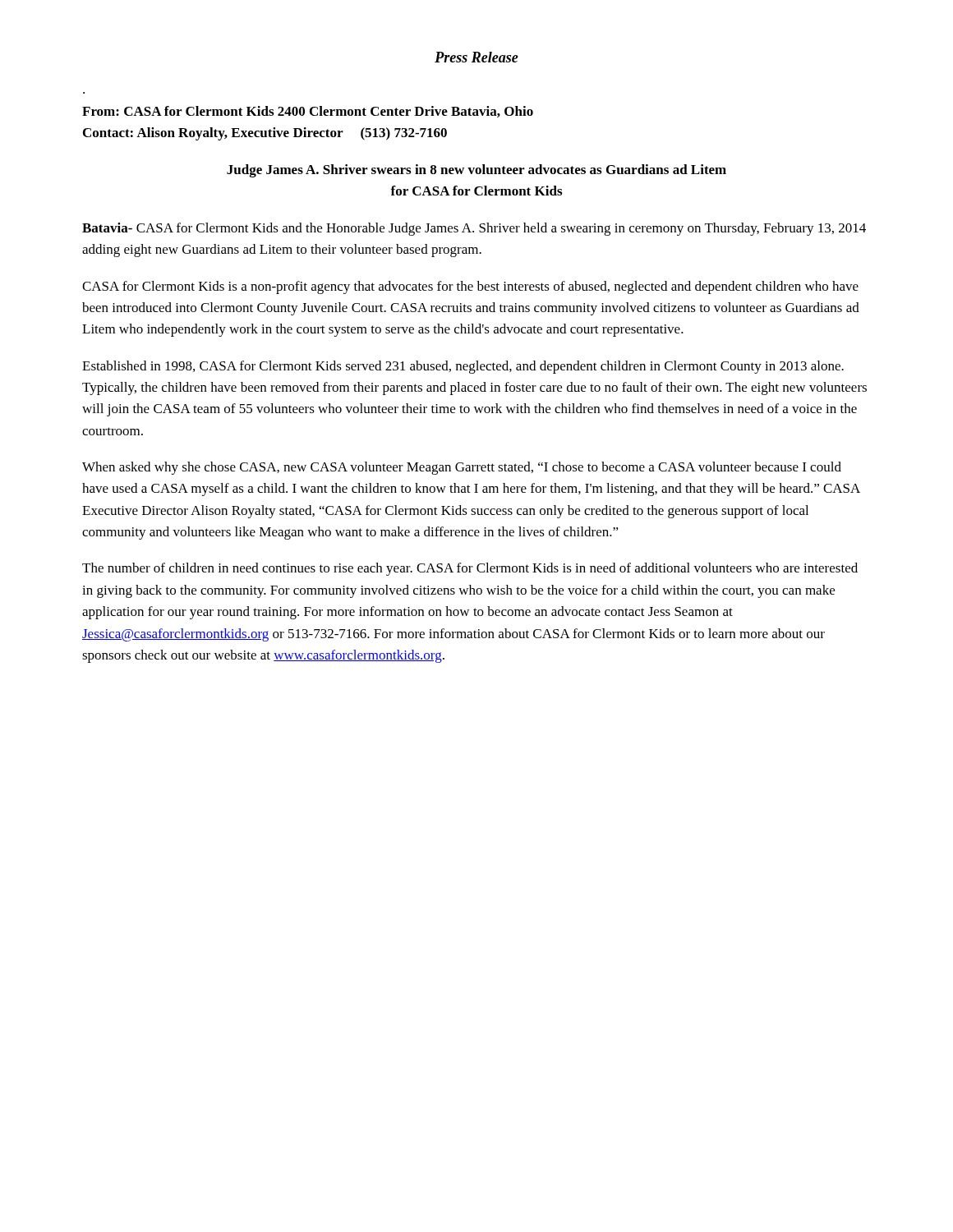
Task: Click on the text block that reads "From: CASA for Clermont Kids 2400 Clermont"
Action: pyautogui.click(x=308, y=122)
